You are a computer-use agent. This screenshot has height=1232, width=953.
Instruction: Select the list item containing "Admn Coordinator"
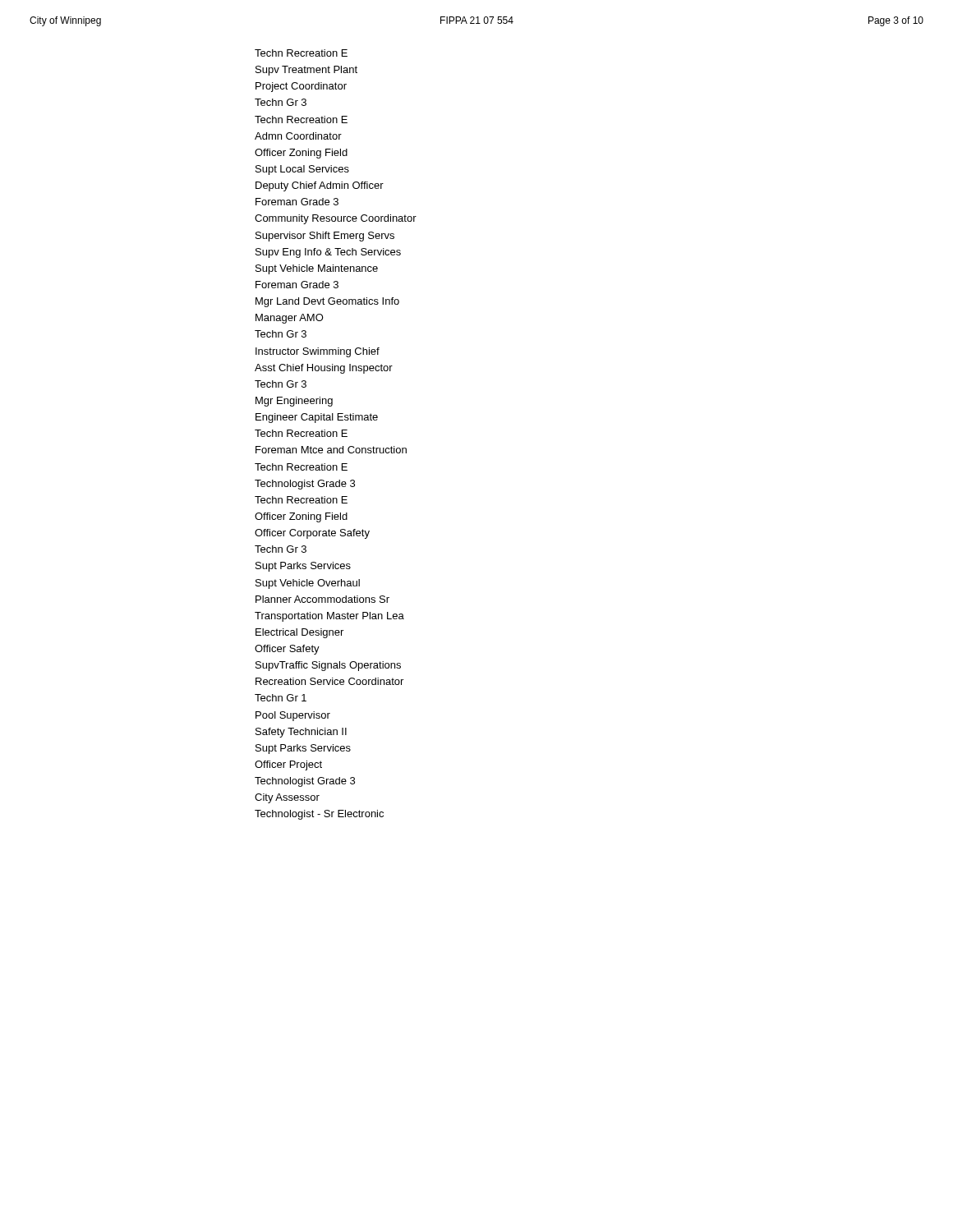pos(298,136)
